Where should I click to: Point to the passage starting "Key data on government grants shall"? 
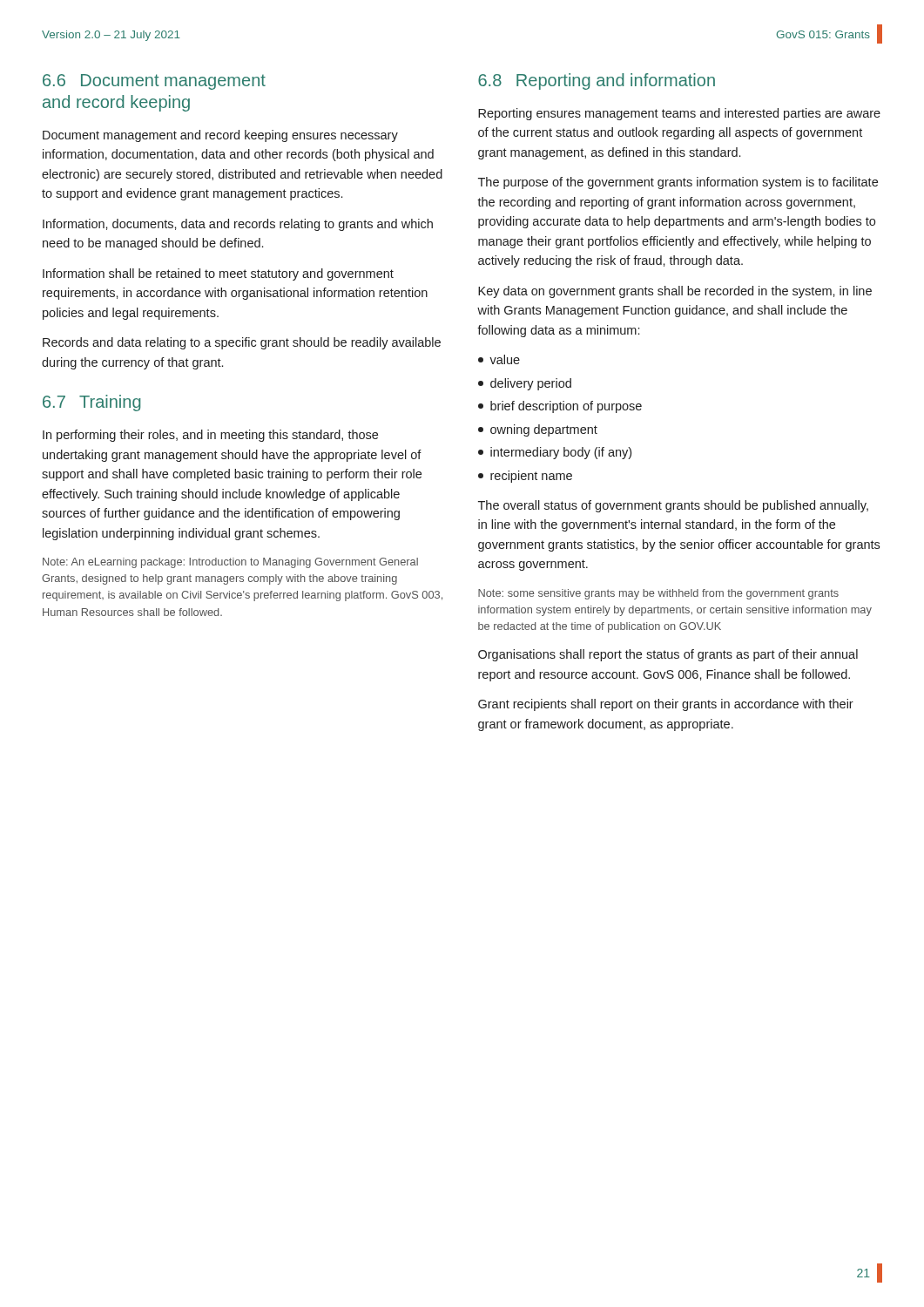675,310
